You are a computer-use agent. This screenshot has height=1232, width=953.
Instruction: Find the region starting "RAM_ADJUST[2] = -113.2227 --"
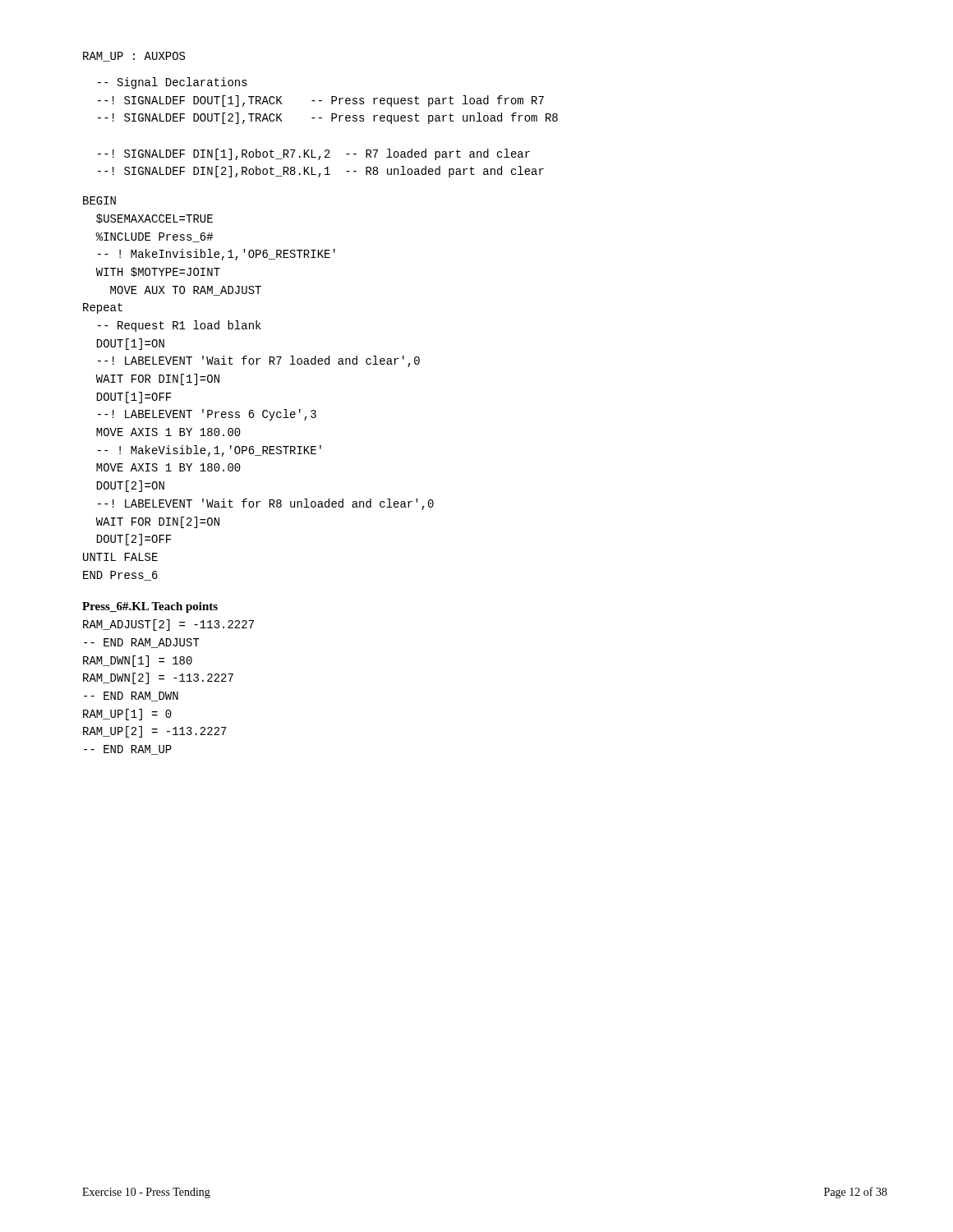pyautogui.click(x=168, y=625)
